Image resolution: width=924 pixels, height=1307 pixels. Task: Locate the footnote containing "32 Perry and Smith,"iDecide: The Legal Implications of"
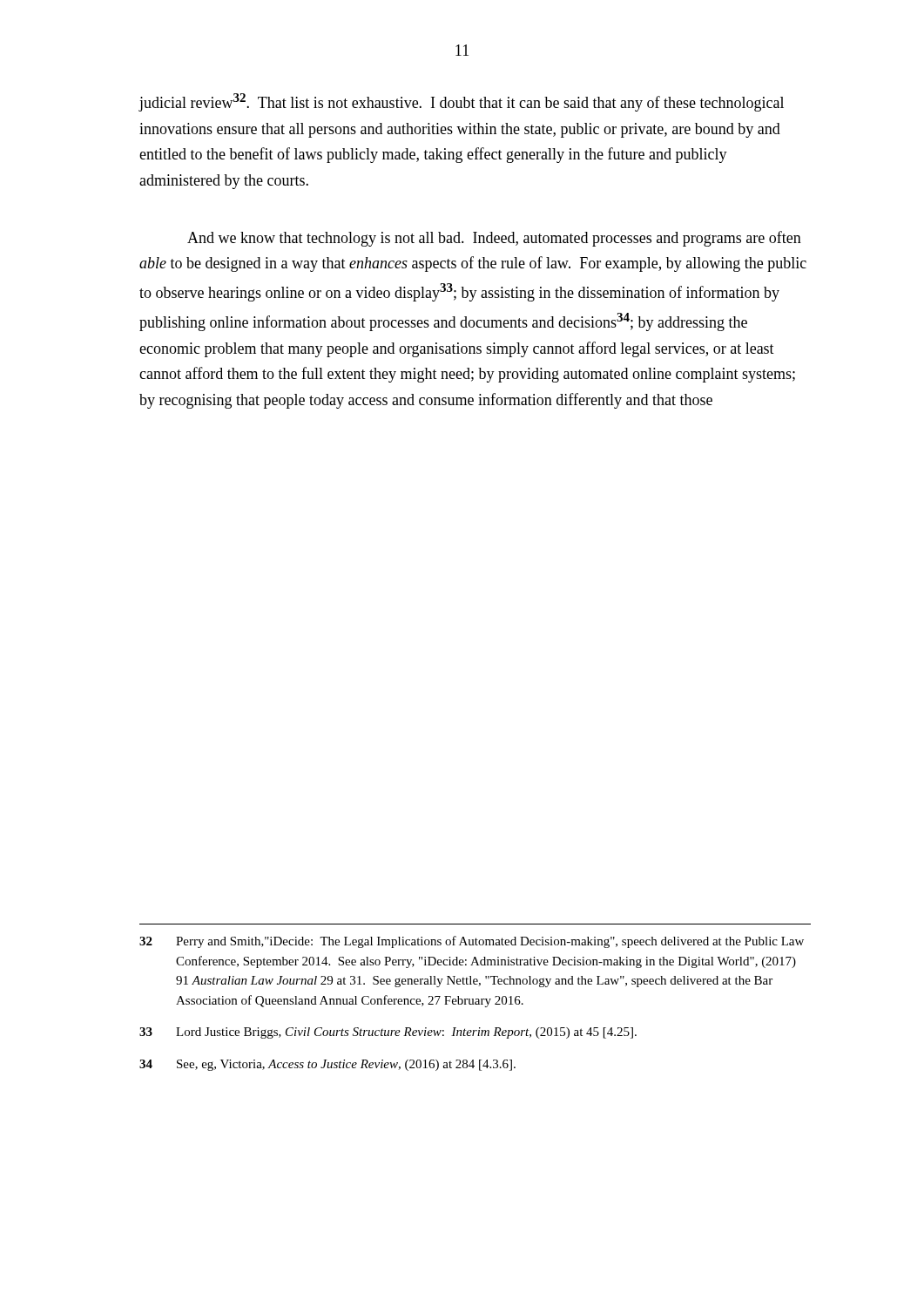(475, 971)
